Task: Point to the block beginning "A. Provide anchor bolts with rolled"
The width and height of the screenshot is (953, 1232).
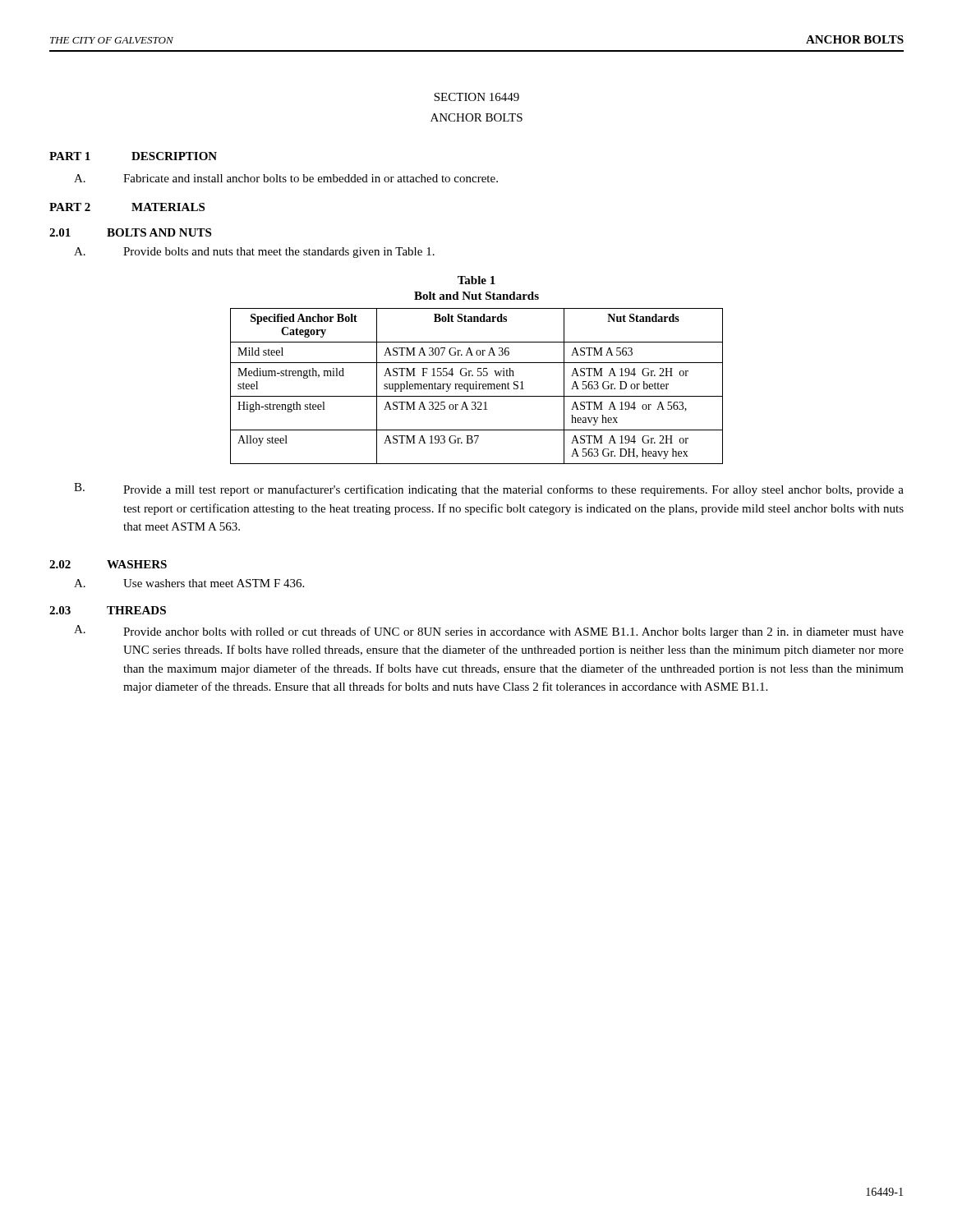Action: click(489, 659)
